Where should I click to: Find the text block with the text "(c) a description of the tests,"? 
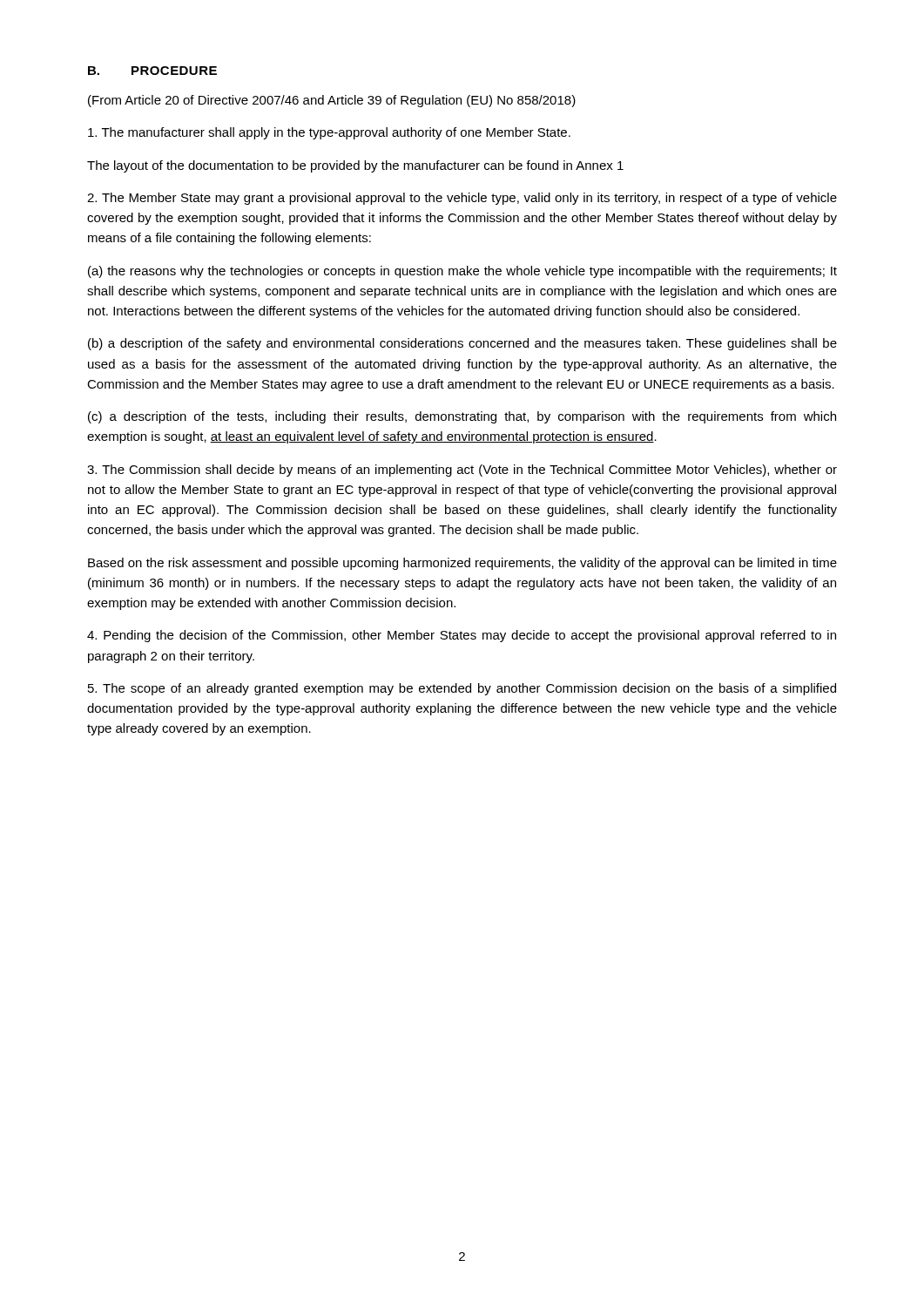point(462,426)
